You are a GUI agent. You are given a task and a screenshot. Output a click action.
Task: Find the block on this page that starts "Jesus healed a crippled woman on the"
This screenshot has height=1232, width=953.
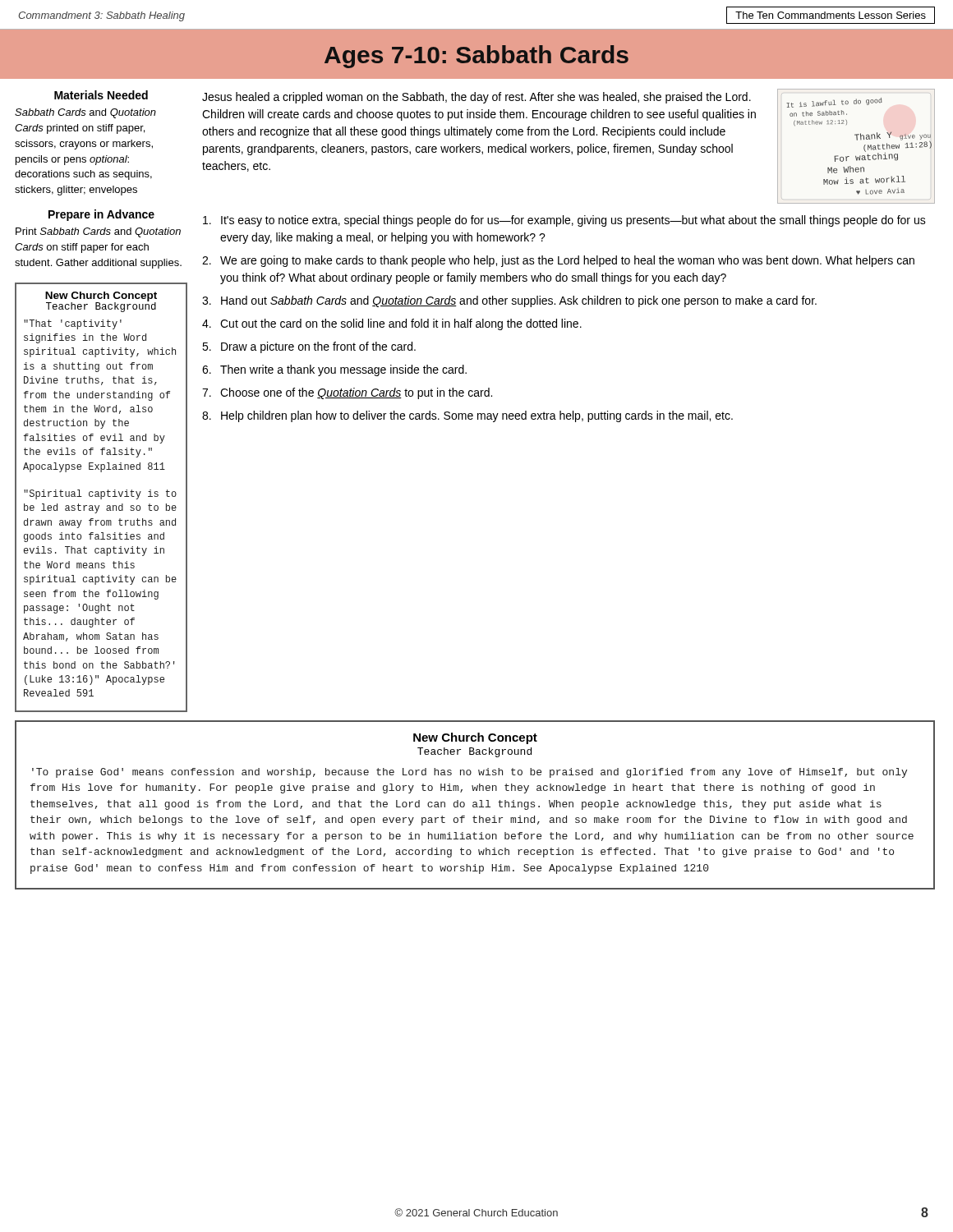coord(479,131)
